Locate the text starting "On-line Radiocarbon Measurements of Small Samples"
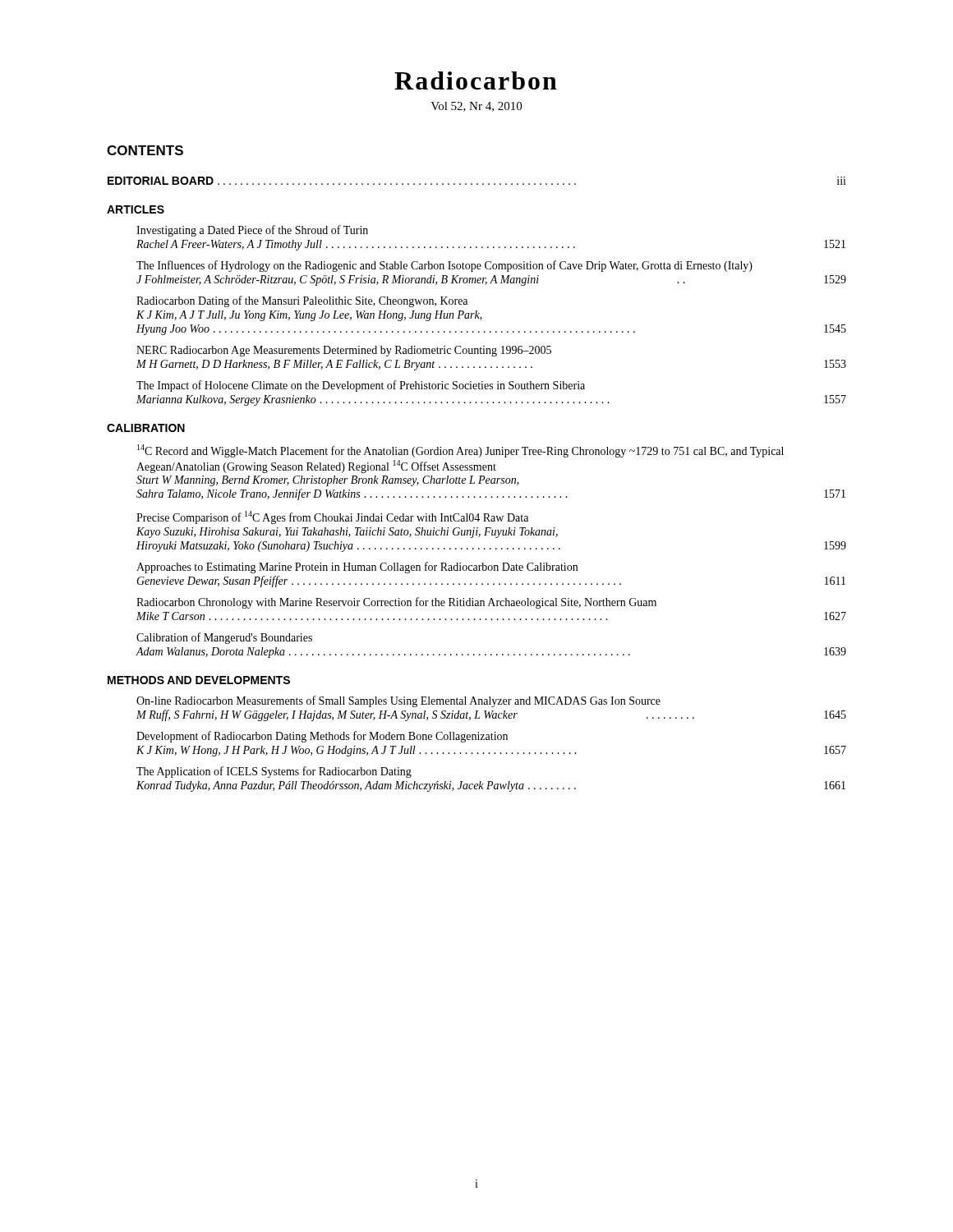Screen dimensions: 1232x953 (491, 708)
